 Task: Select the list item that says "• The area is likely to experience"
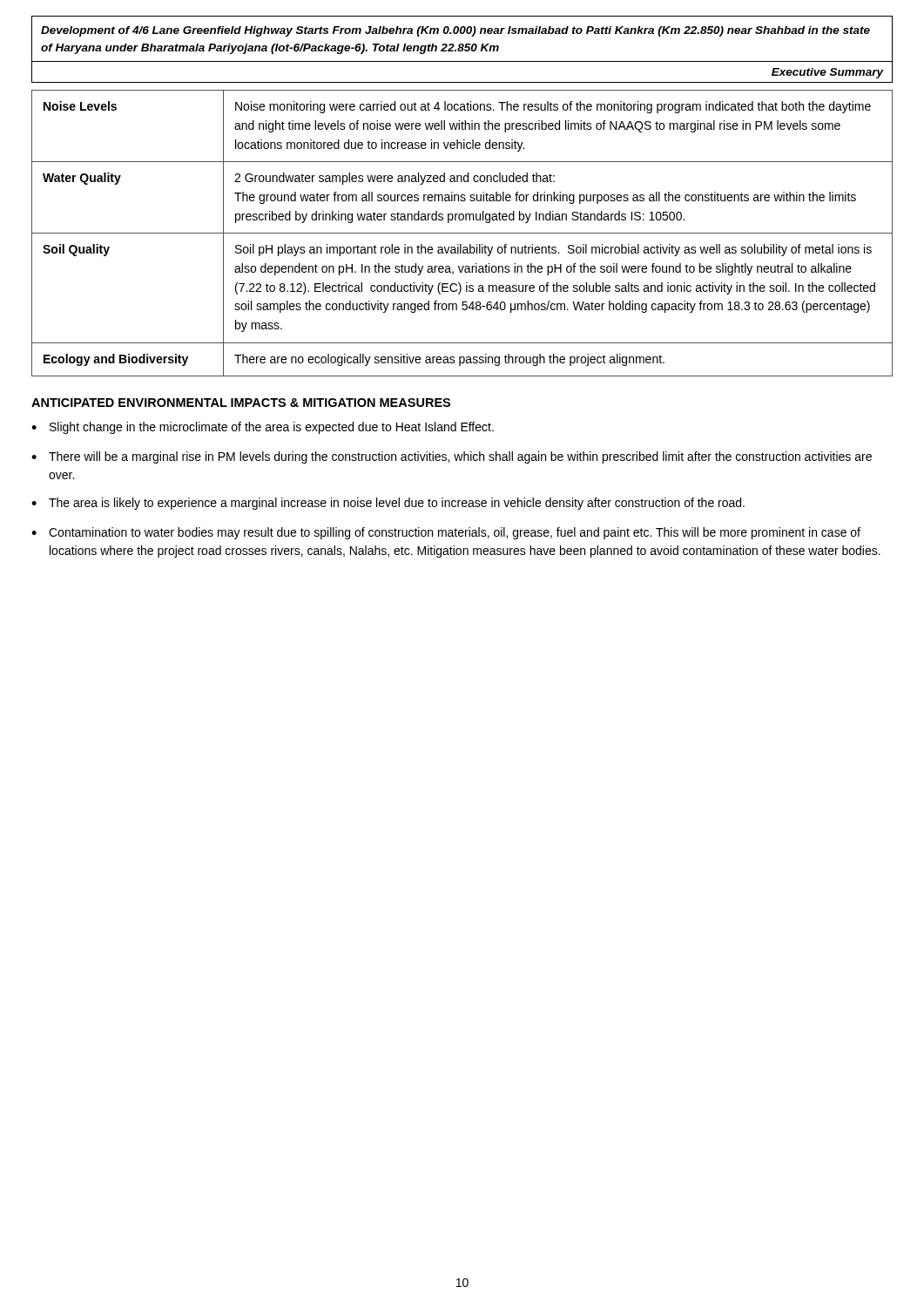[388, 504]
